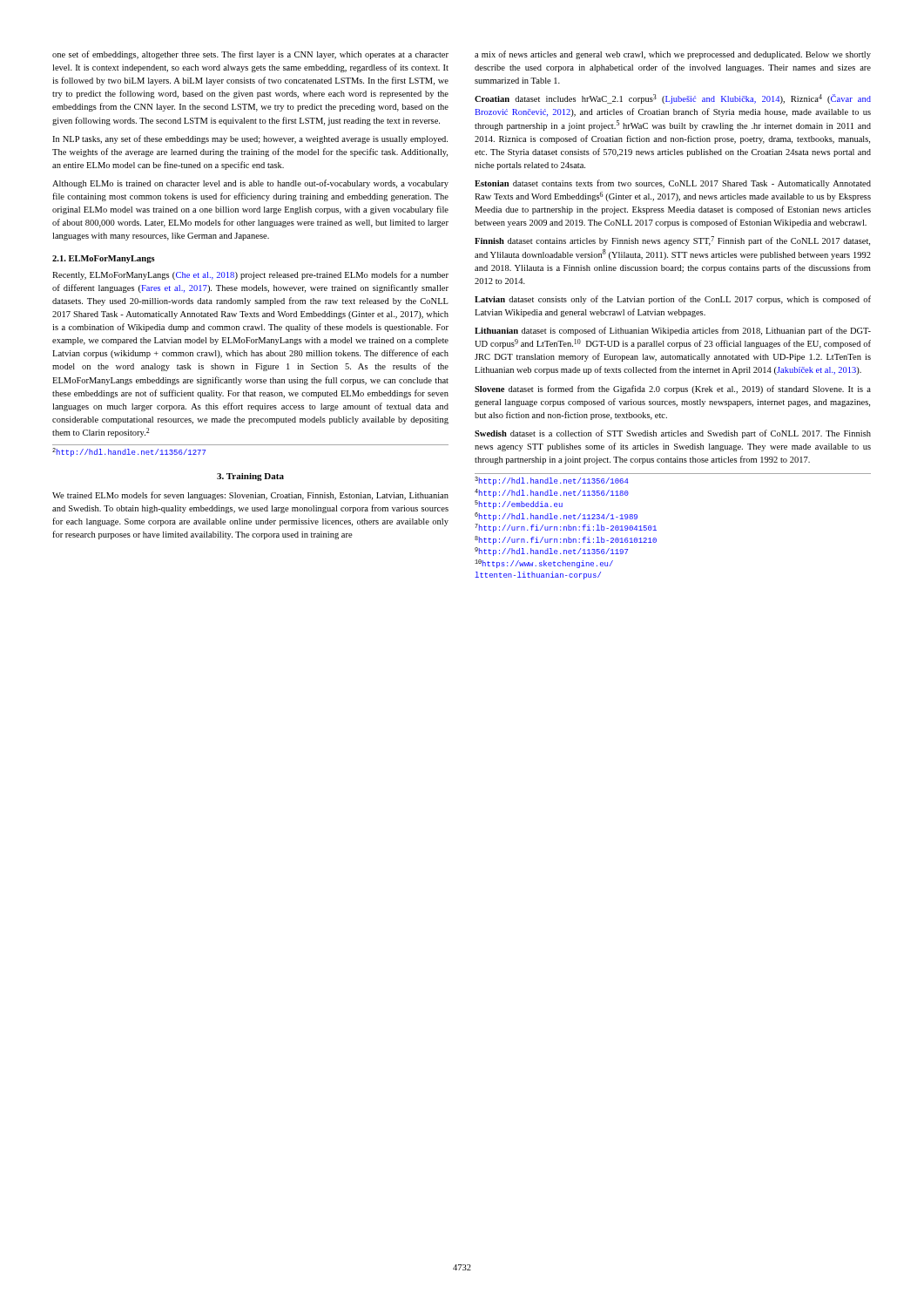Find the text starting "Croatian dataset includes hrWaC_2.1 corpus3 (Ljubešić and Klubička,"
Viewport: 924px width, 1307px height.
[x=673, y=132]
